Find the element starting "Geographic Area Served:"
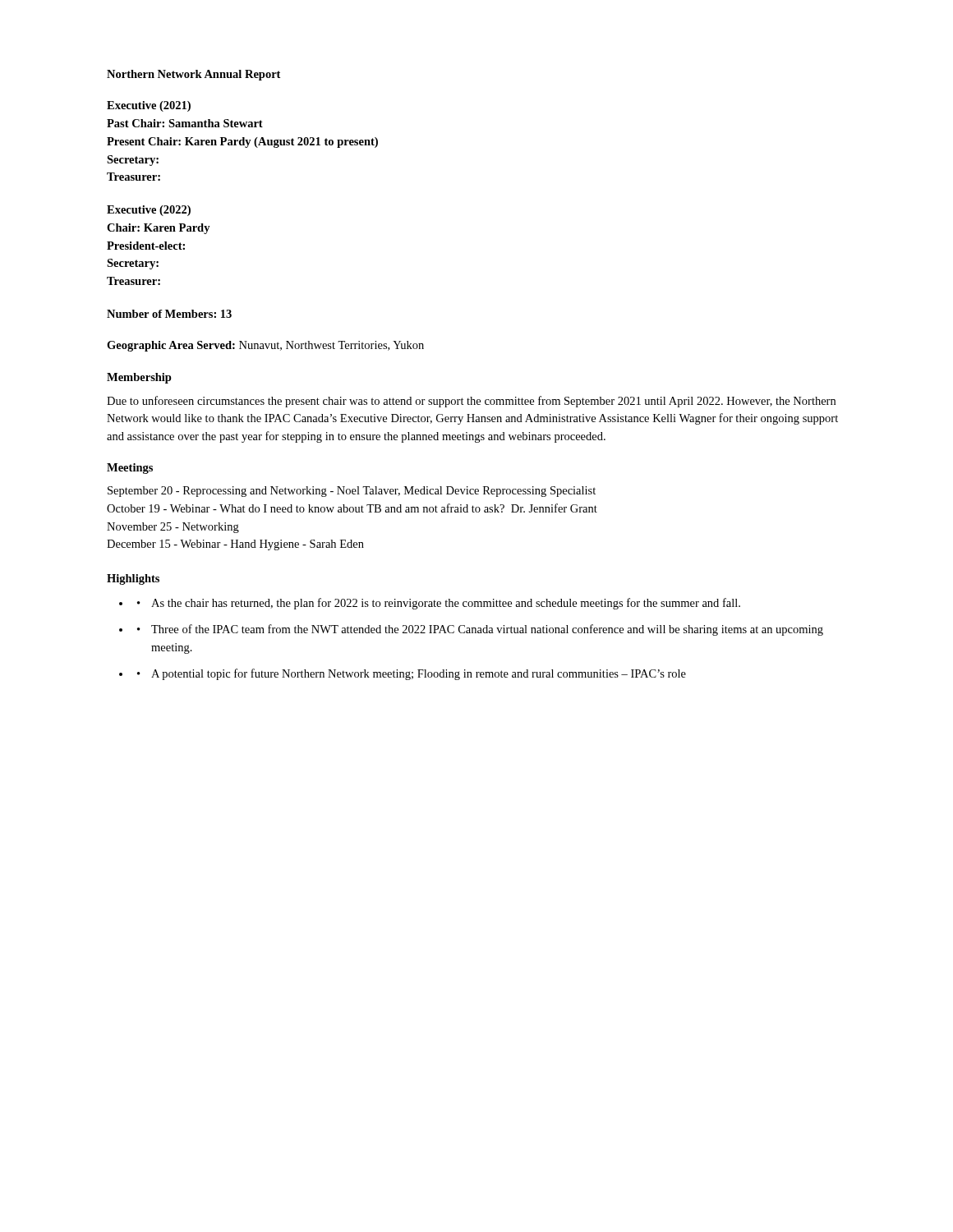This screenshot has width=953, height=1232. [x=265, y=345]
